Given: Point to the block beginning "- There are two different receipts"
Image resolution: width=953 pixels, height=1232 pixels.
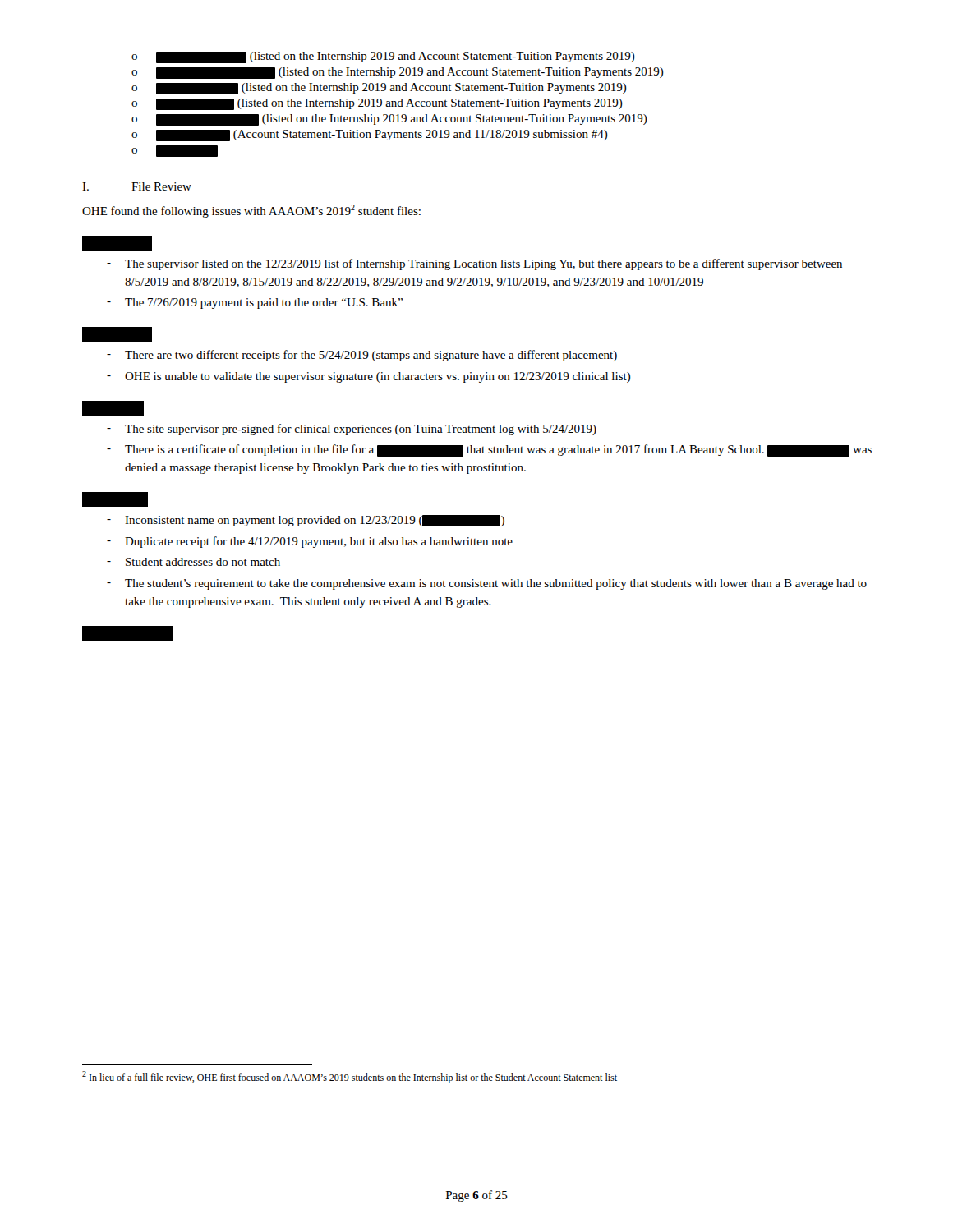Looking at the screenshot, I should (x=497, y=355).
